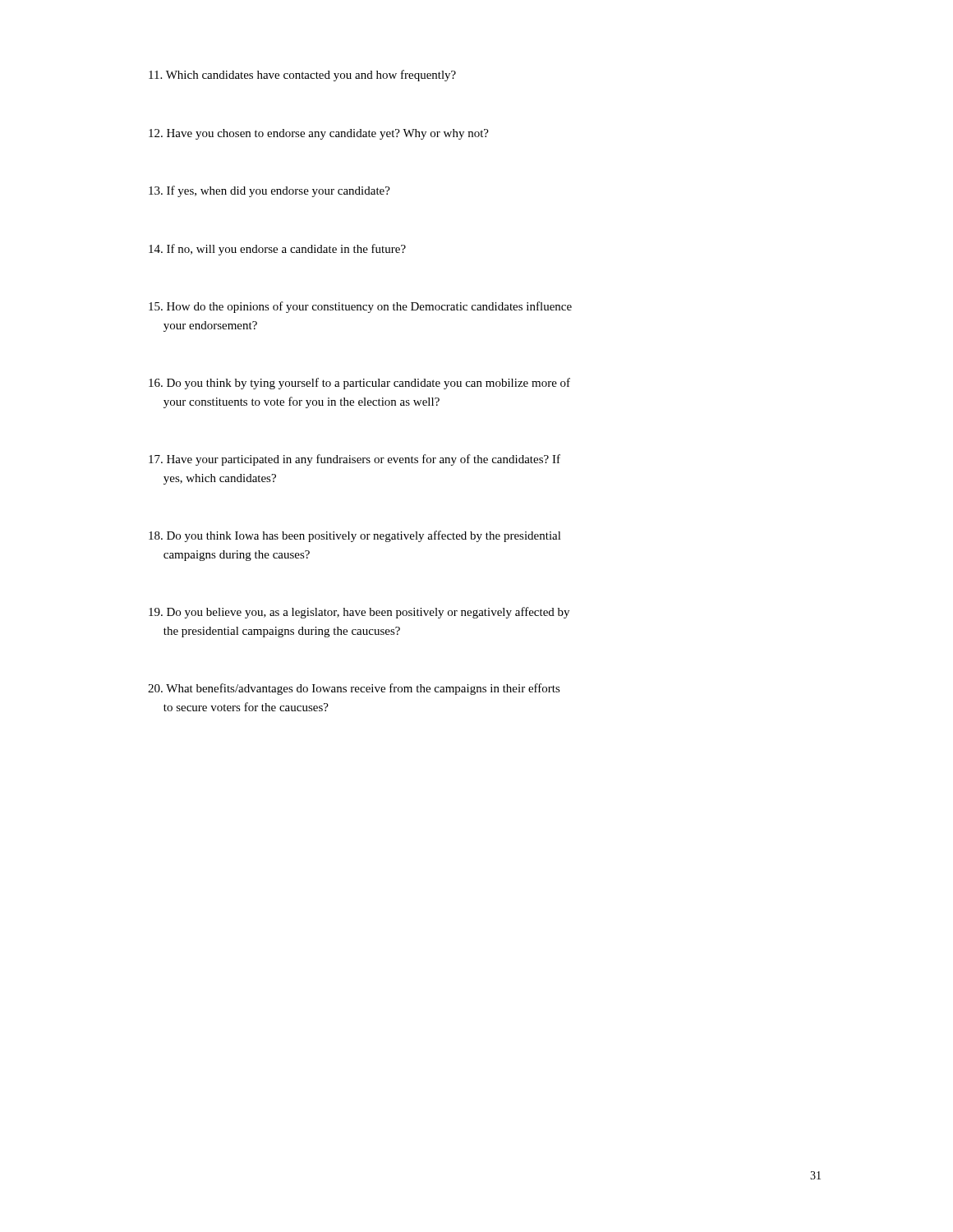This screenshot has width=953, height=1232.
Task: Point to the block beginning "20. What benefits/advantages do Iowans receive from the"
Action: coord(485,698)
